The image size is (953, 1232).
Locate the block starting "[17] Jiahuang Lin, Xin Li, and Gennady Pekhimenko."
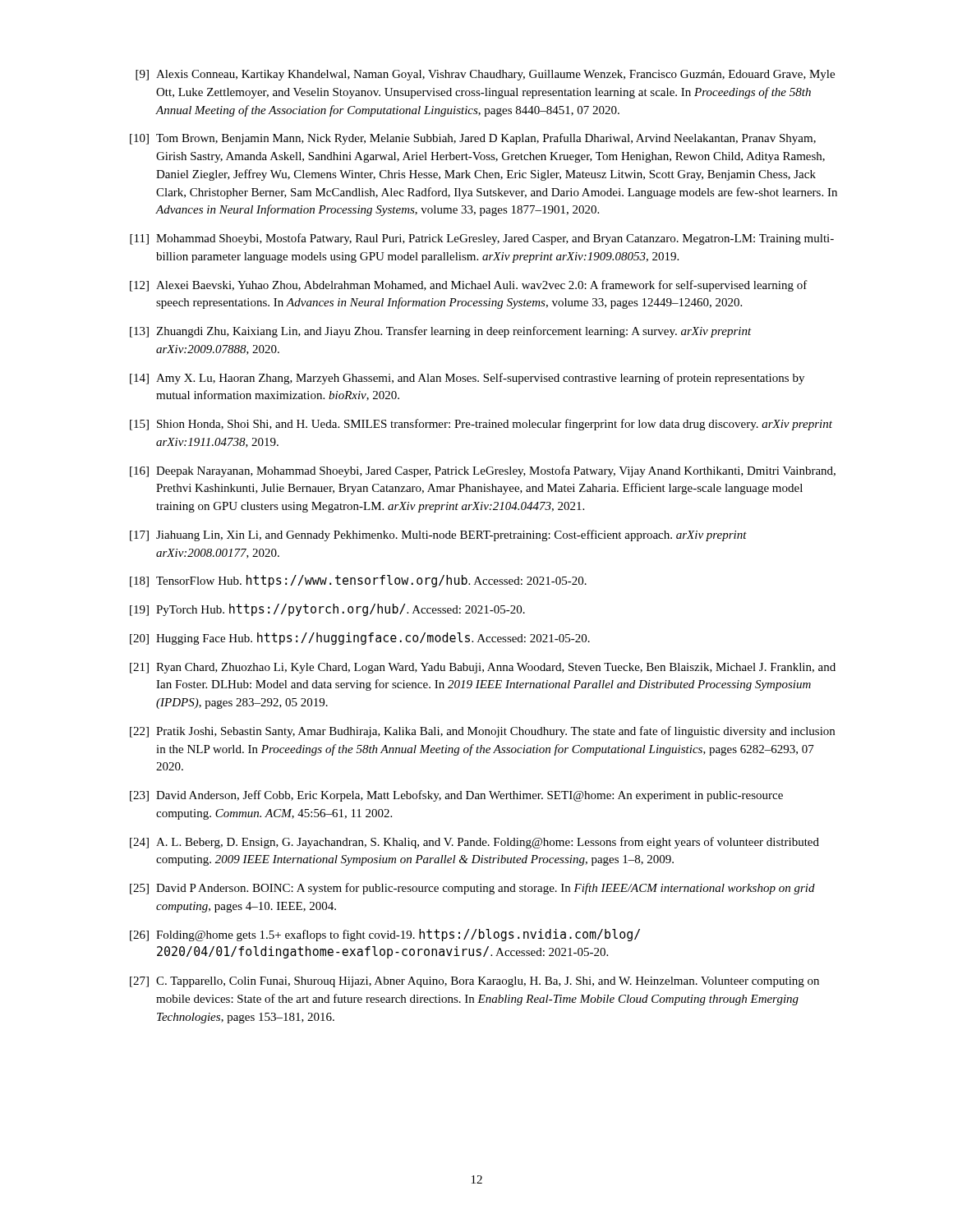pyautogui.click(x=476, y=544)
